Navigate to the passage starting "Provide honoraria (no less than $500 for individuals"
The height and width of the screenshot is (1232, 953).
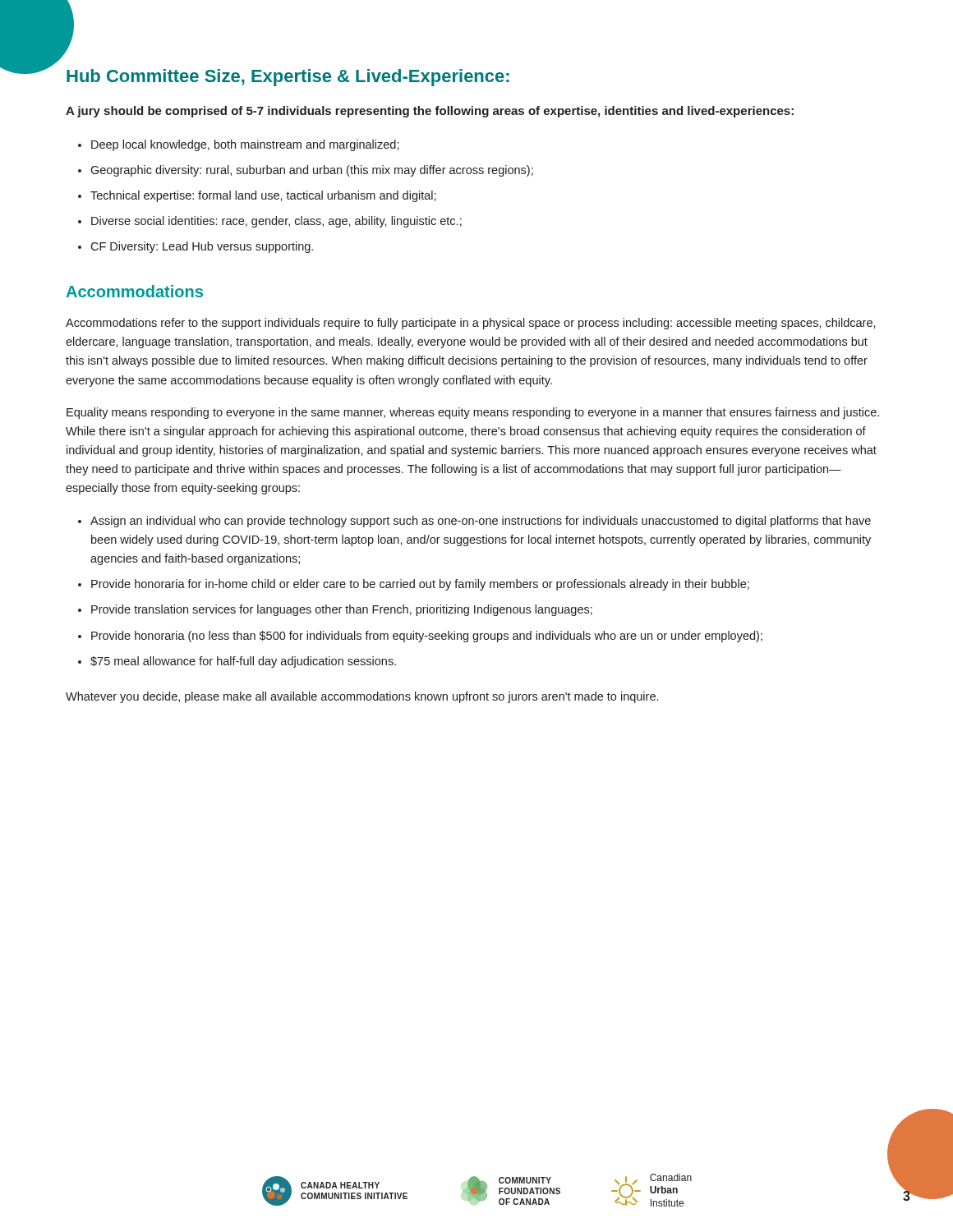pos(476,636)
